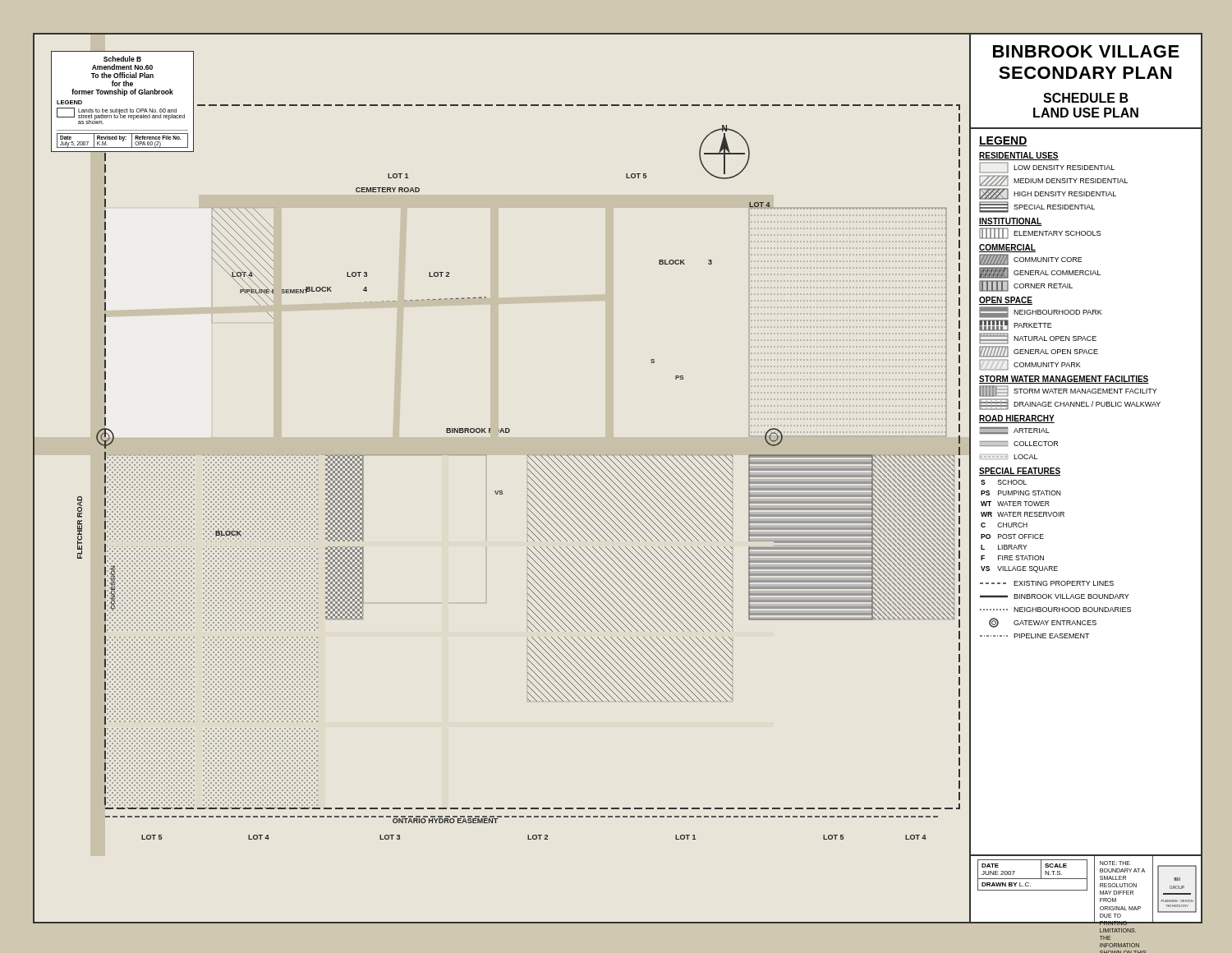Click the passage that begins "NOTE: THE BOUNDARY AT"

pyautogui.click(x=1123, y=891)
